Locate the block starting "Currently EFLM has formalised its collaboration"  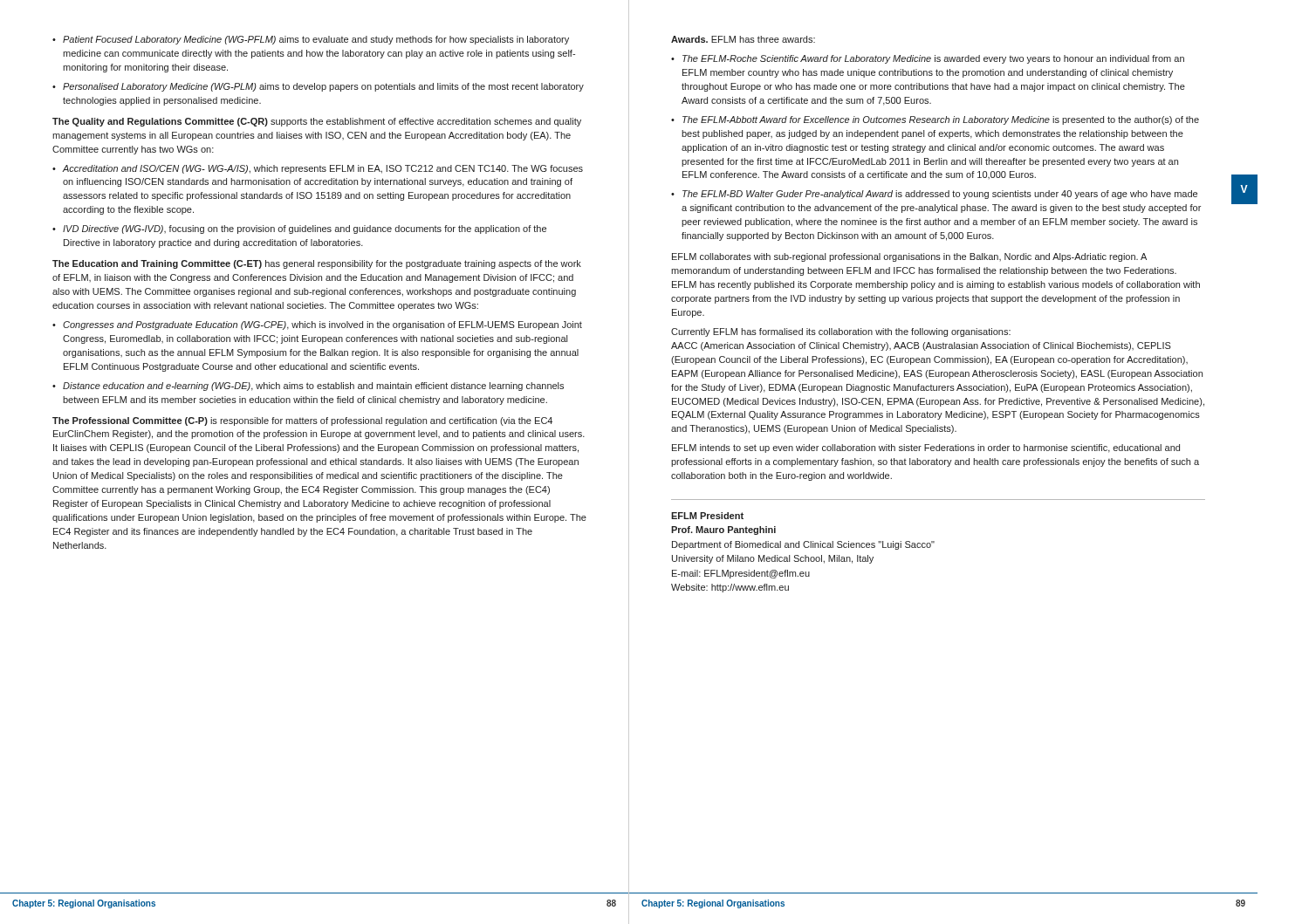(x=938, y=380)
